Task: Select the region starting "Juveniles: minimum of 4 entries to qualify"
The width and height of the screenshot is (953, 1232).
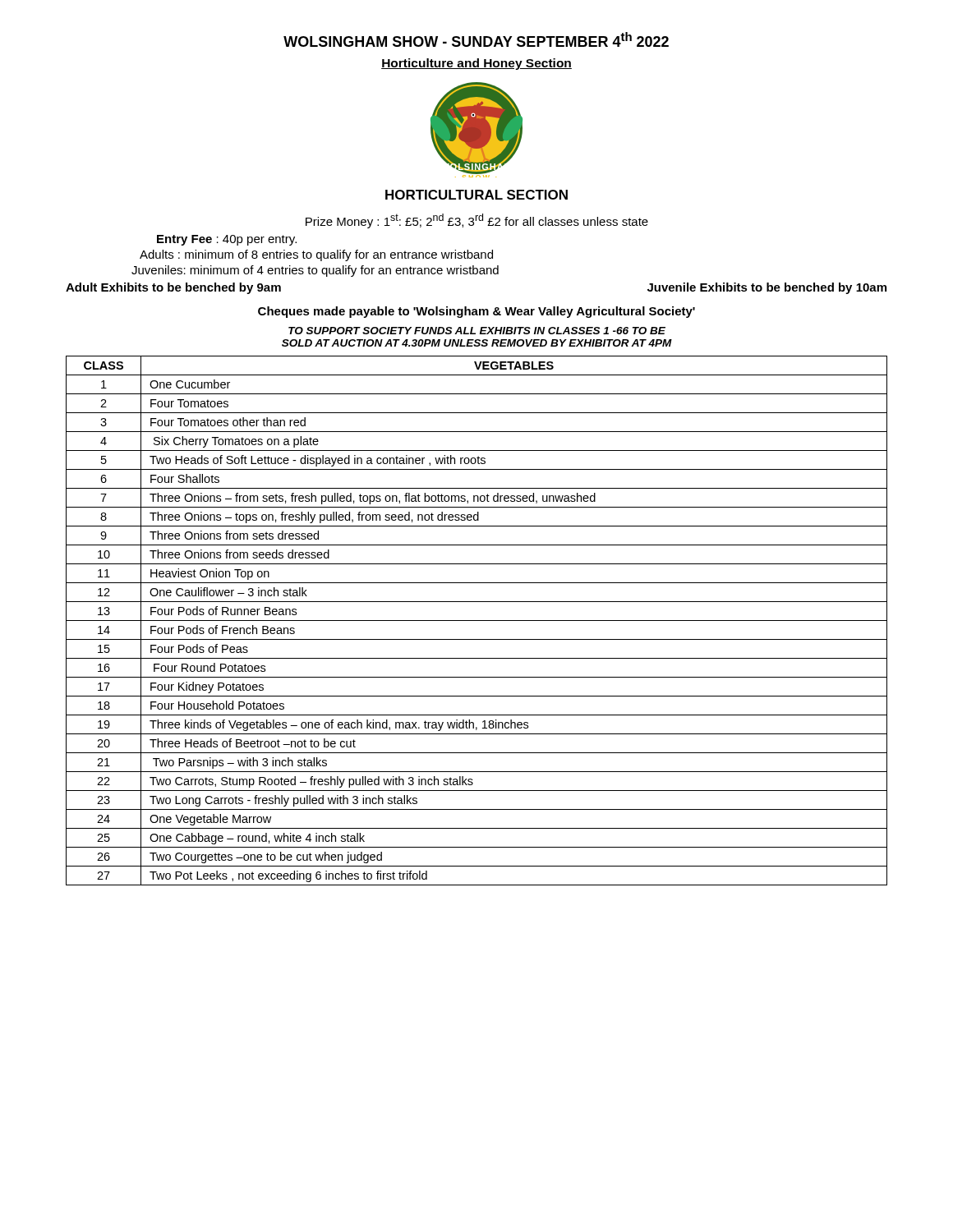Action: click(x=315, y=270)
